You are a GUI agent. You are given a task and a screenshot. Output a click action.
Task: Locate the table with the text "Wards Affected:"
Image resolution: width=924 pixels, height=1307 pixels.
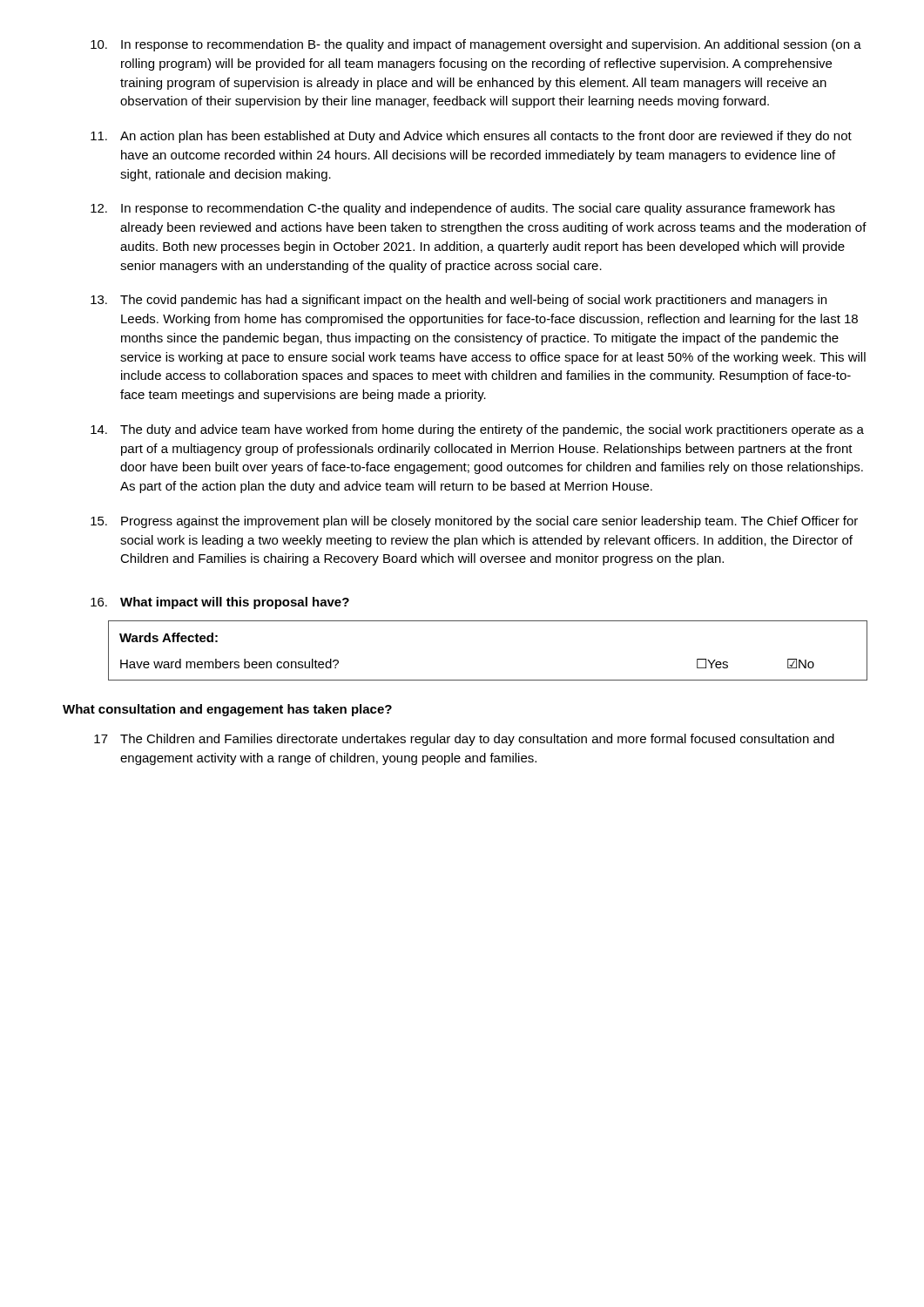click(x=488, y=650)
